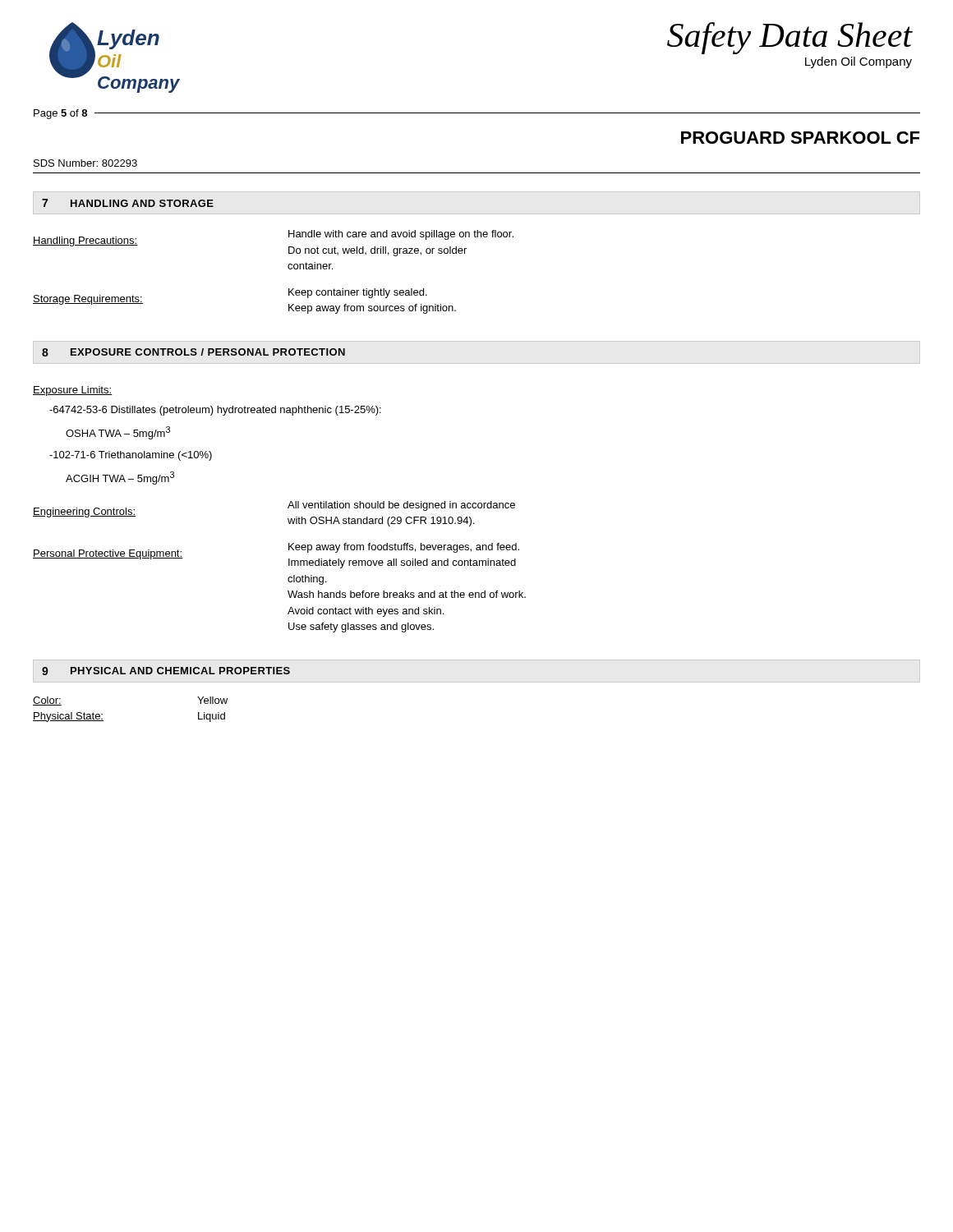953x1232 pixels.
Task: Find the section header containing "9 PHYSICAL AND CHEMICAL PROPERTIES"
Action: (x=166, y=671)
